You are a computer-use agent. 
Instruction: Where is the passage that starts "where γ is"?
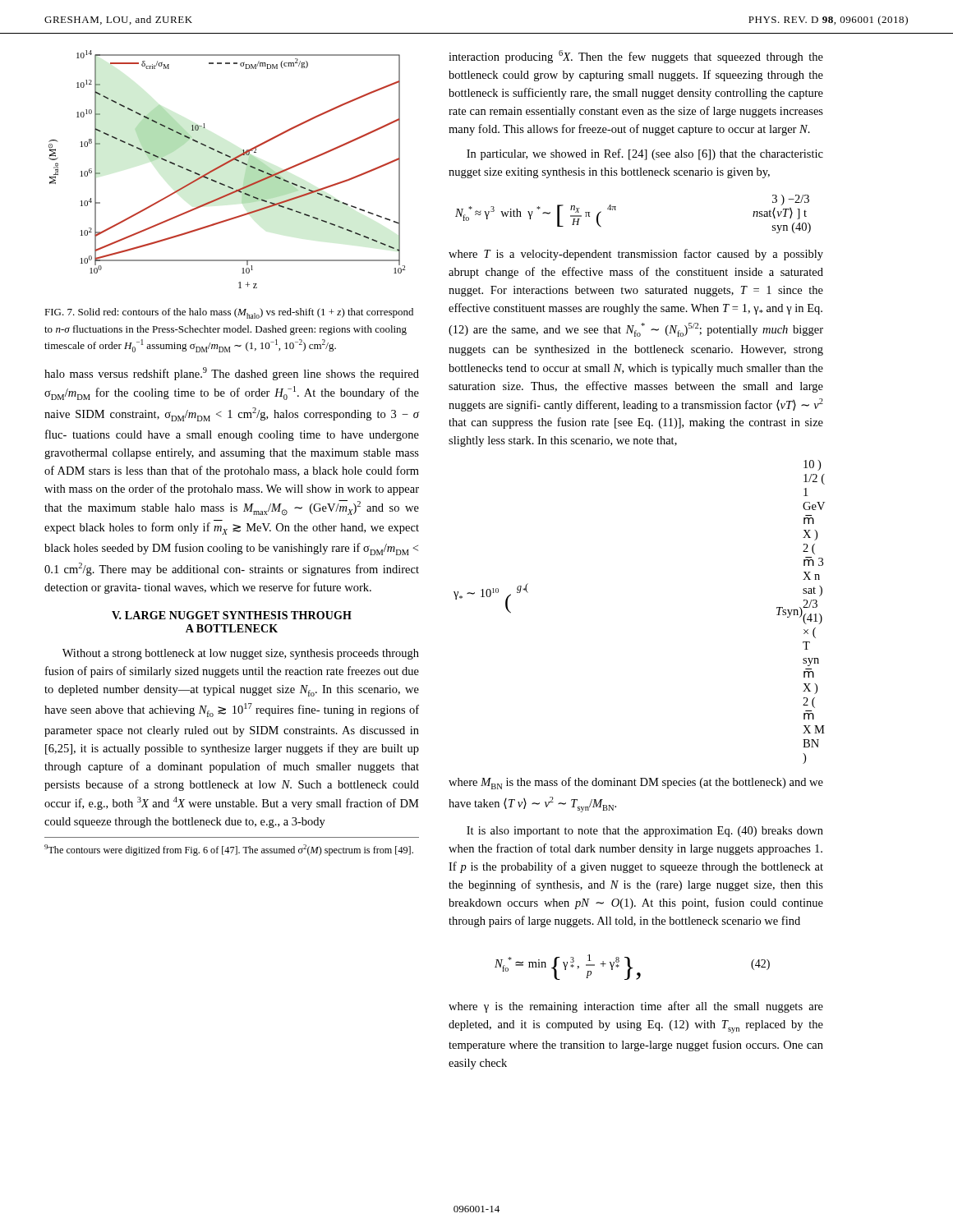636,1034
